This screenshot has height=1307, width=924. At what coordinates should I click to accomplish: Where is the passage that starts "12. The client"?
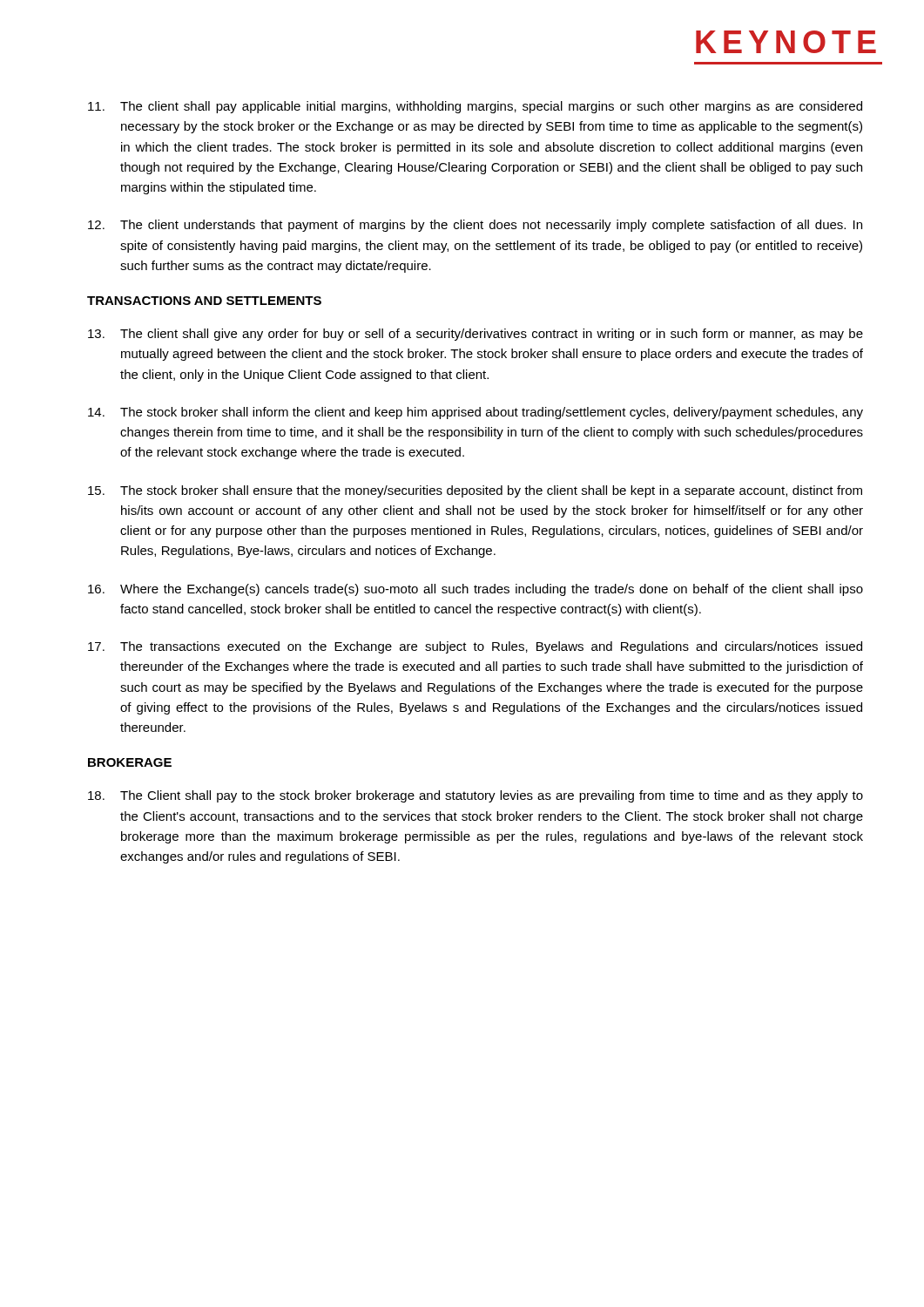point(475,245)
